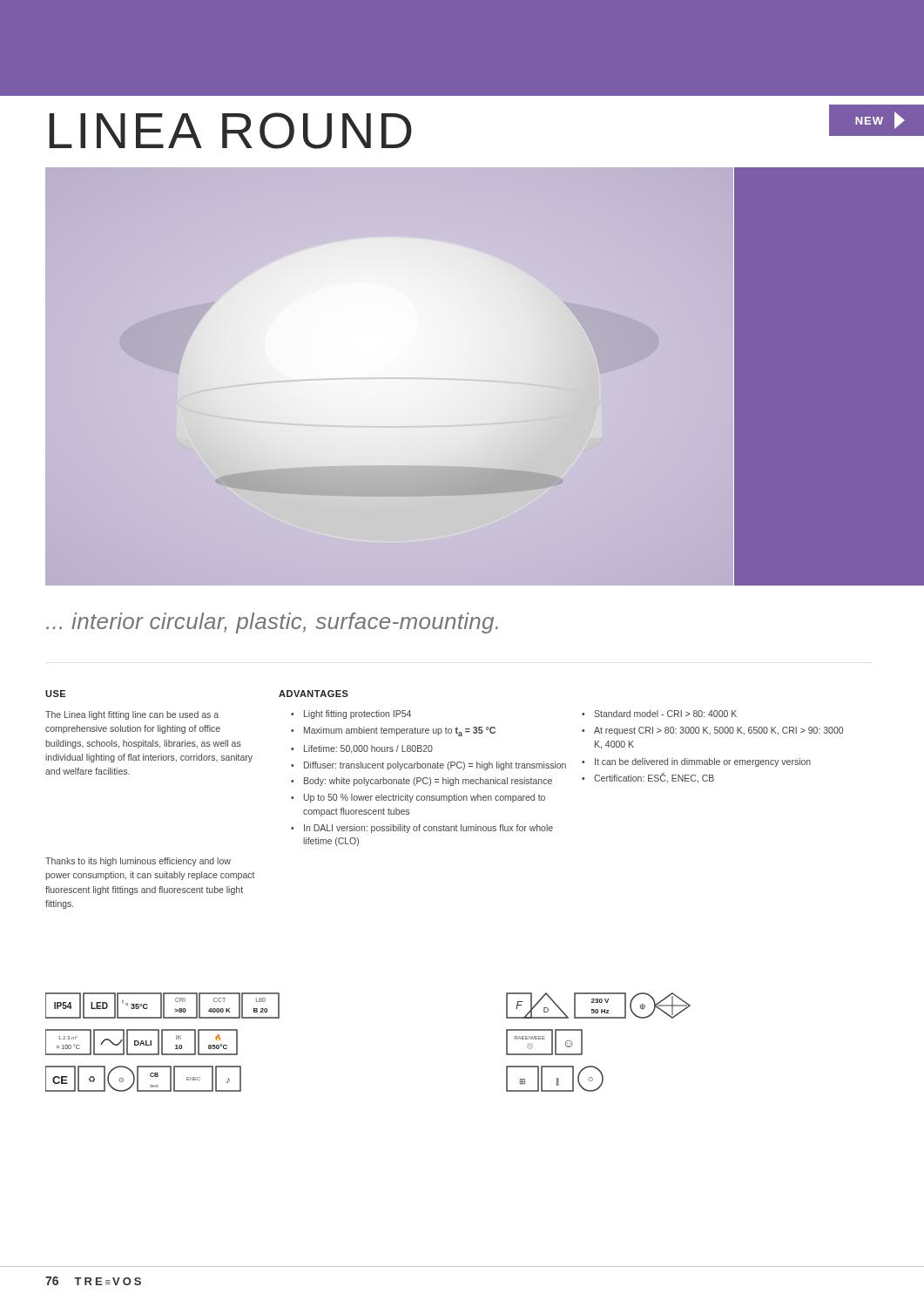Screen dimensions: 1307x924
Task: Find the element starting "The Linea light fitting line can be"
Action: 149,743
